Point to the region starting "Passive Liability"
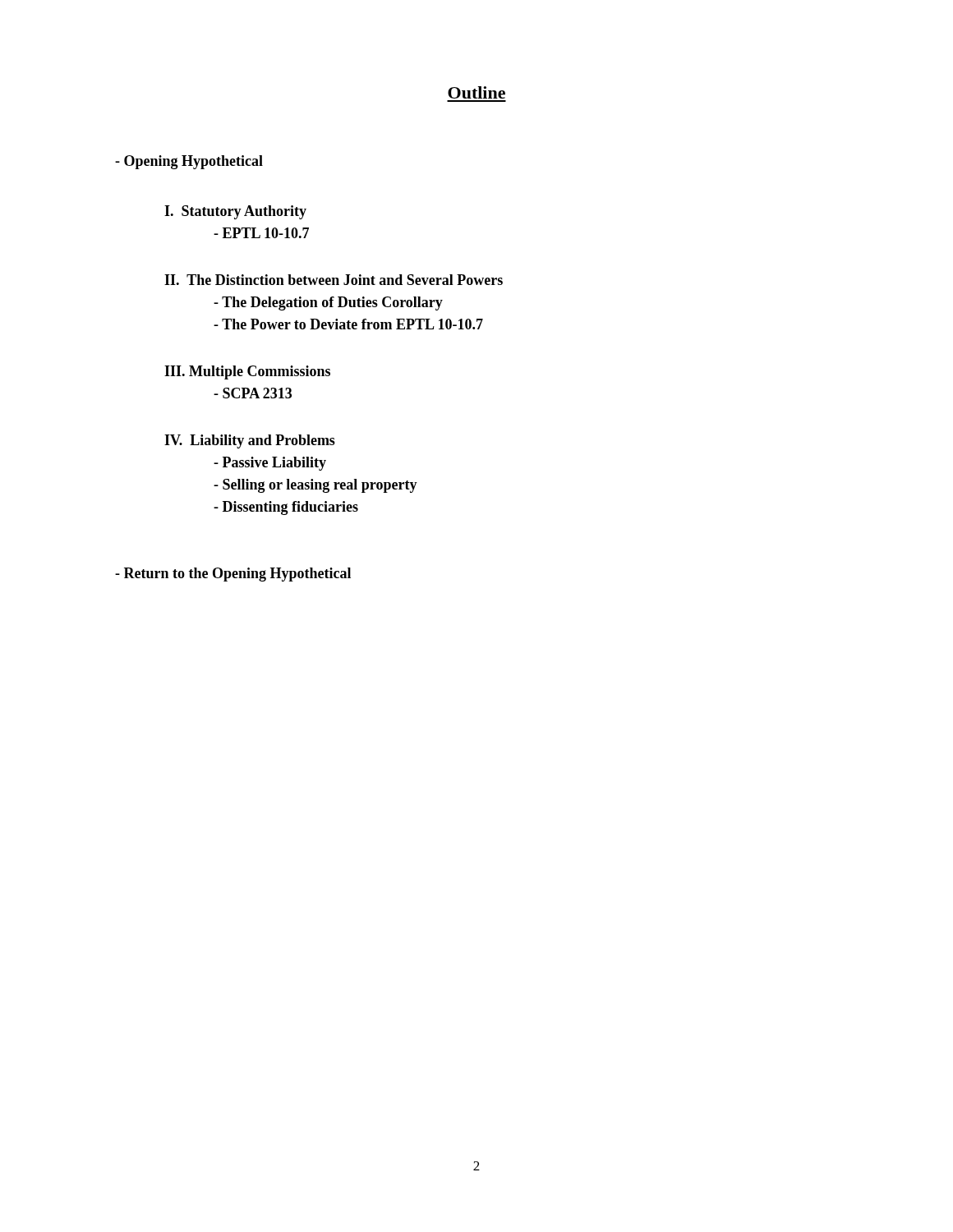953x1232 pixels. click(x=270, y=462)
